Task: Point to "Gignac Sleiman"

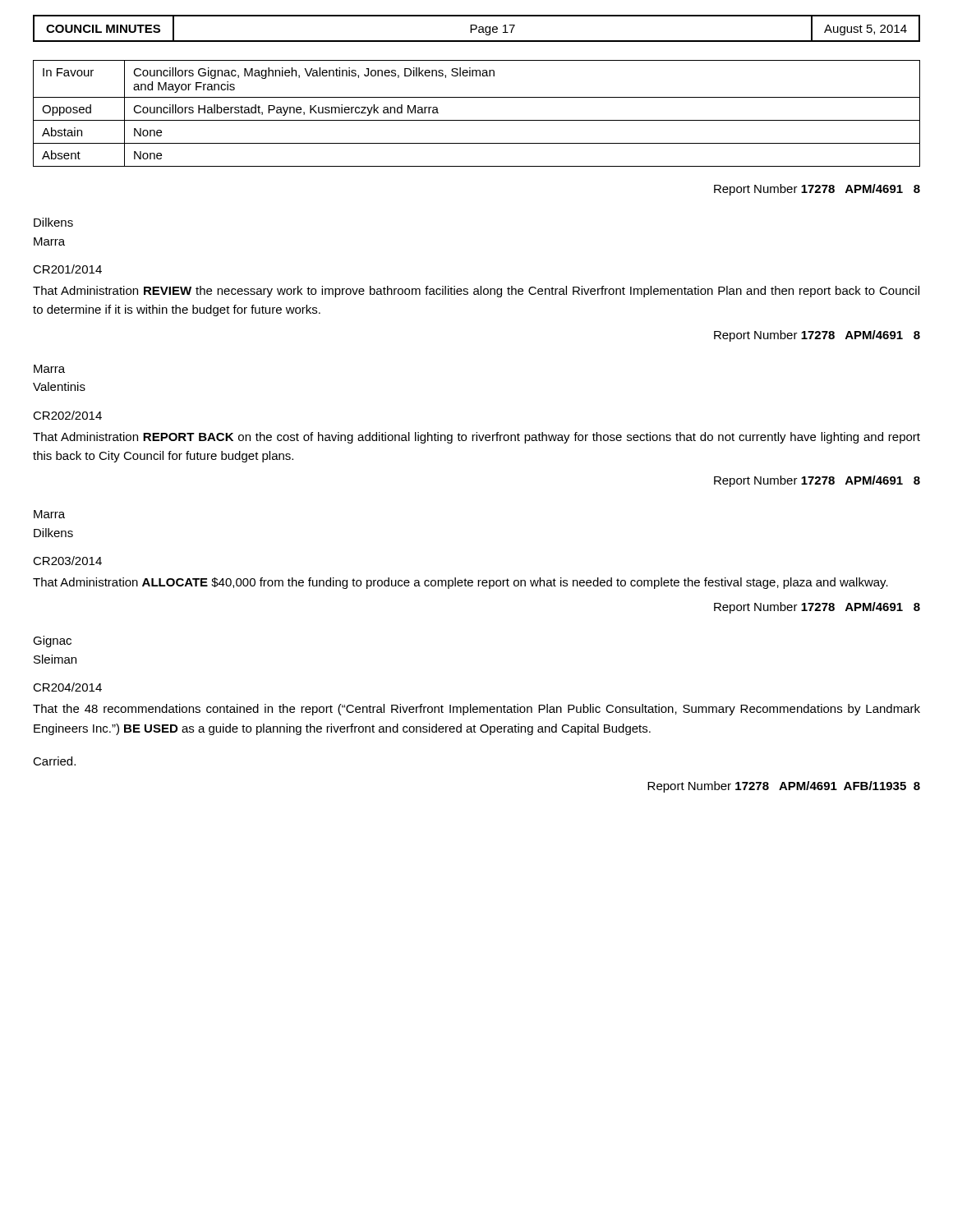Action: point(55,650)
